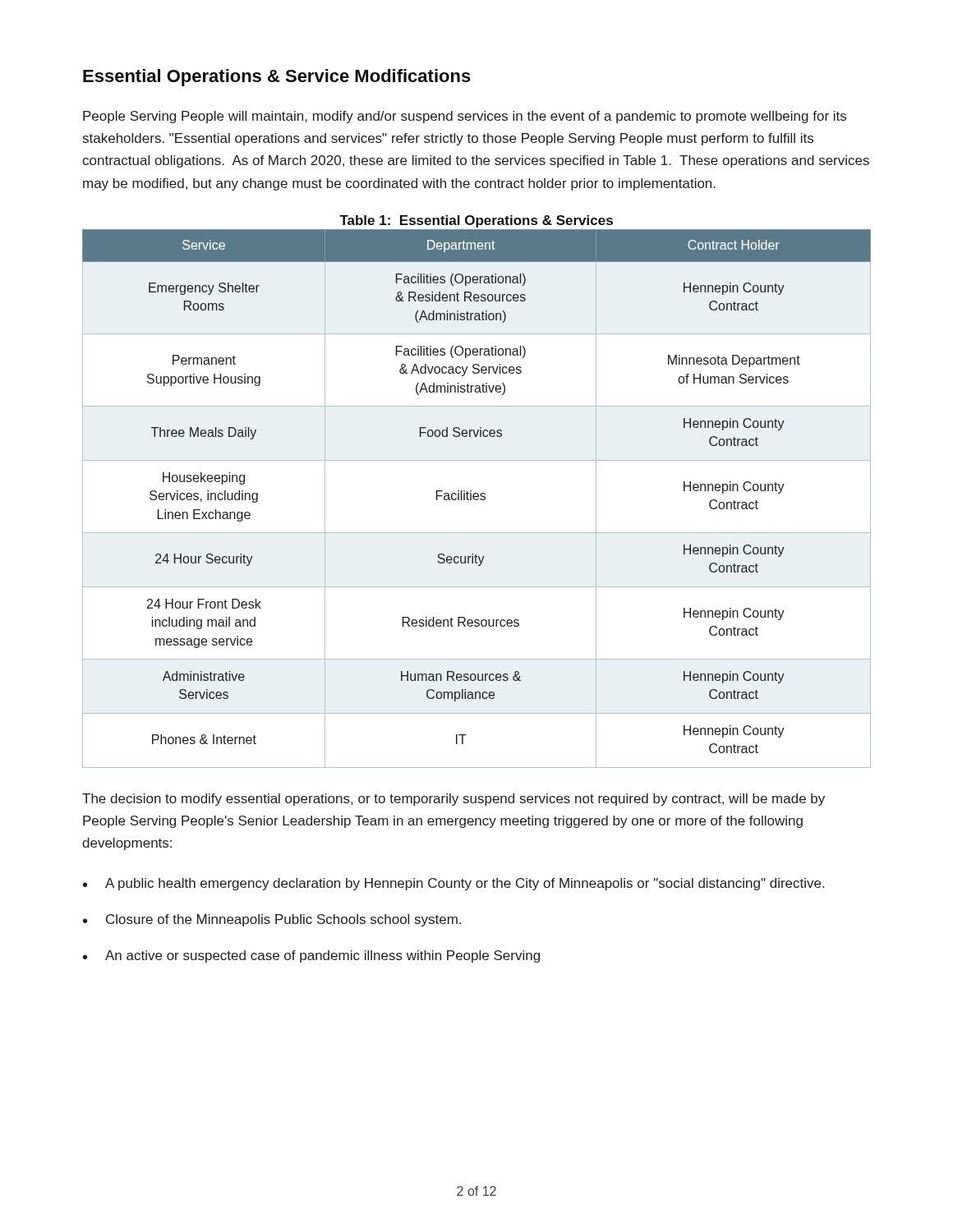Click where it says "Table 1: Essential Operations & Services"
The width and height of the screenshot is (953, 1232).
(x=476, y=220)
